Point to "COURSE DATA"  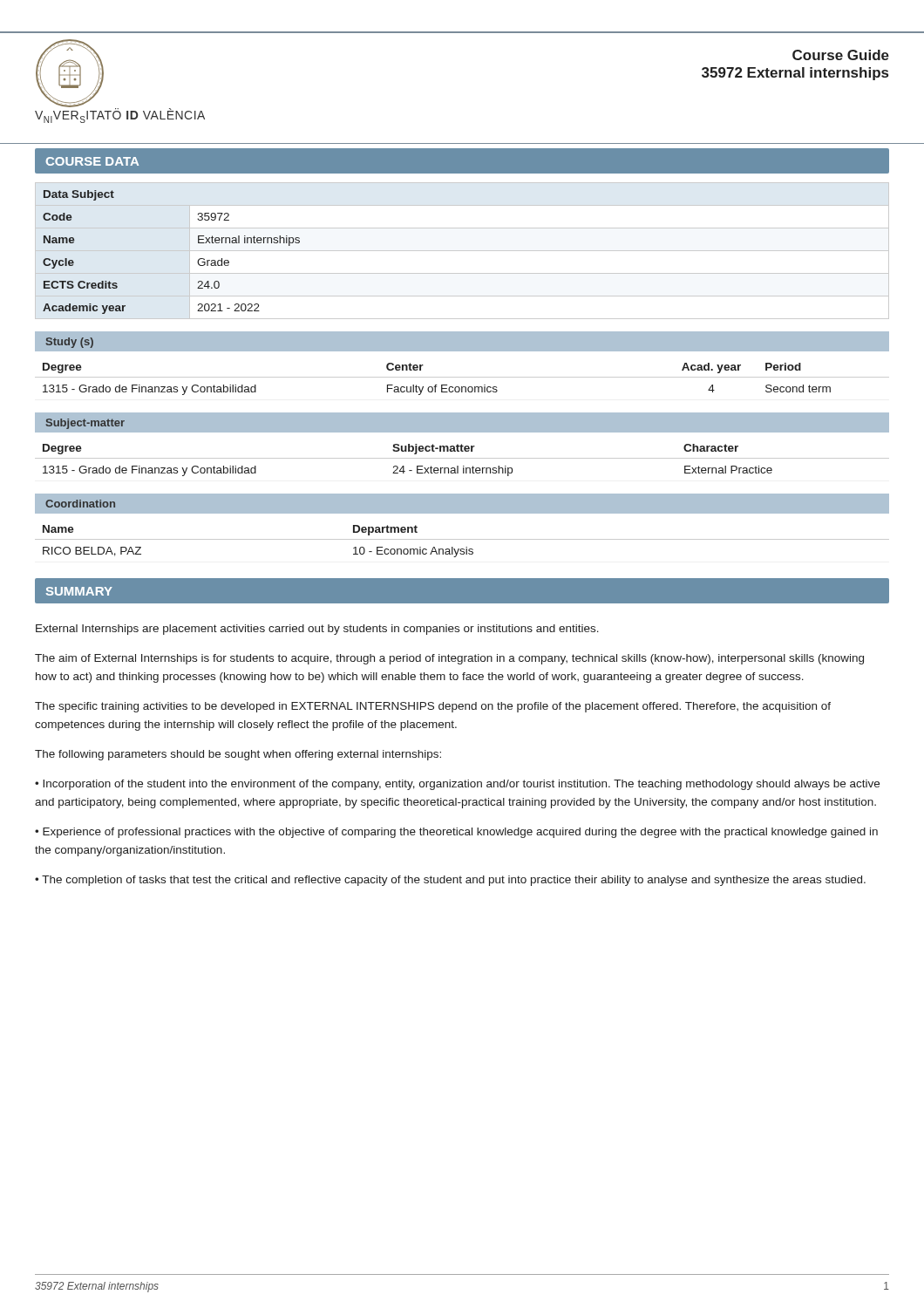[92, 161]
